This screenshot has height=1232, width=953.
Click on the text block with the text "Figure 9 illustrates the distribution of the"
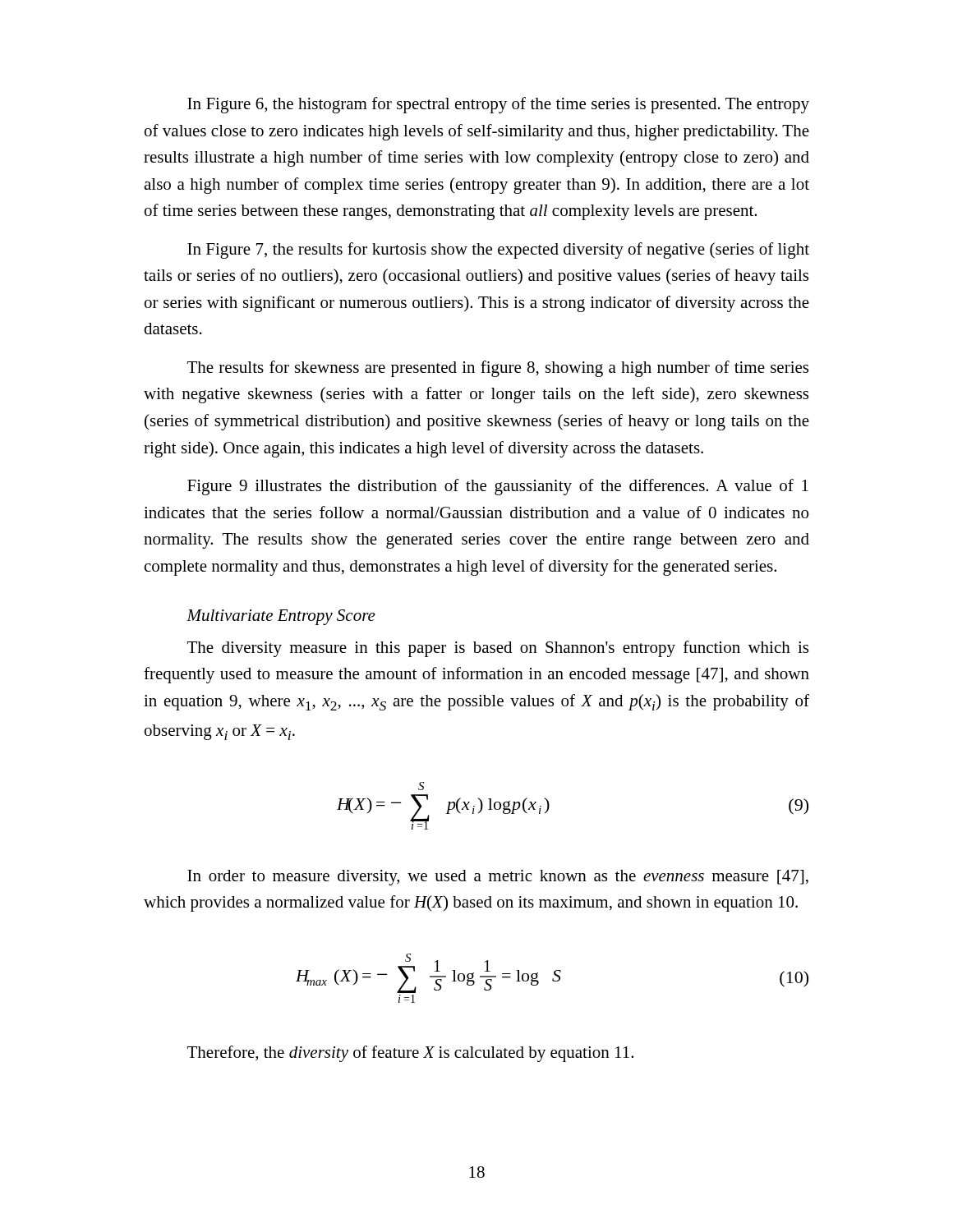476,526
